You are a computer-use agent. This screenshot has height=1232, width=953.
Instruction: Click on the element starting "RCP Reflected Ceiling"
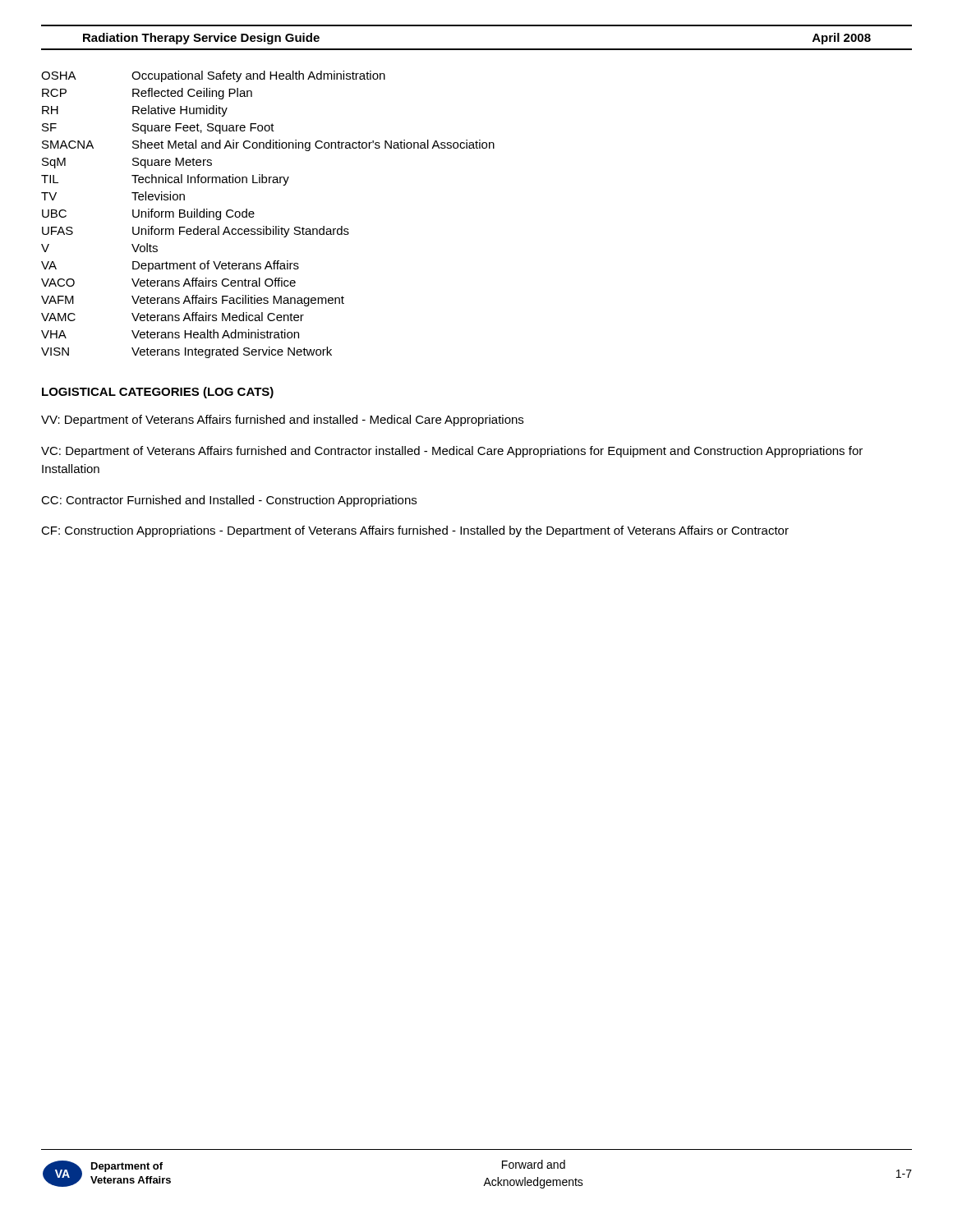(147, 94)
